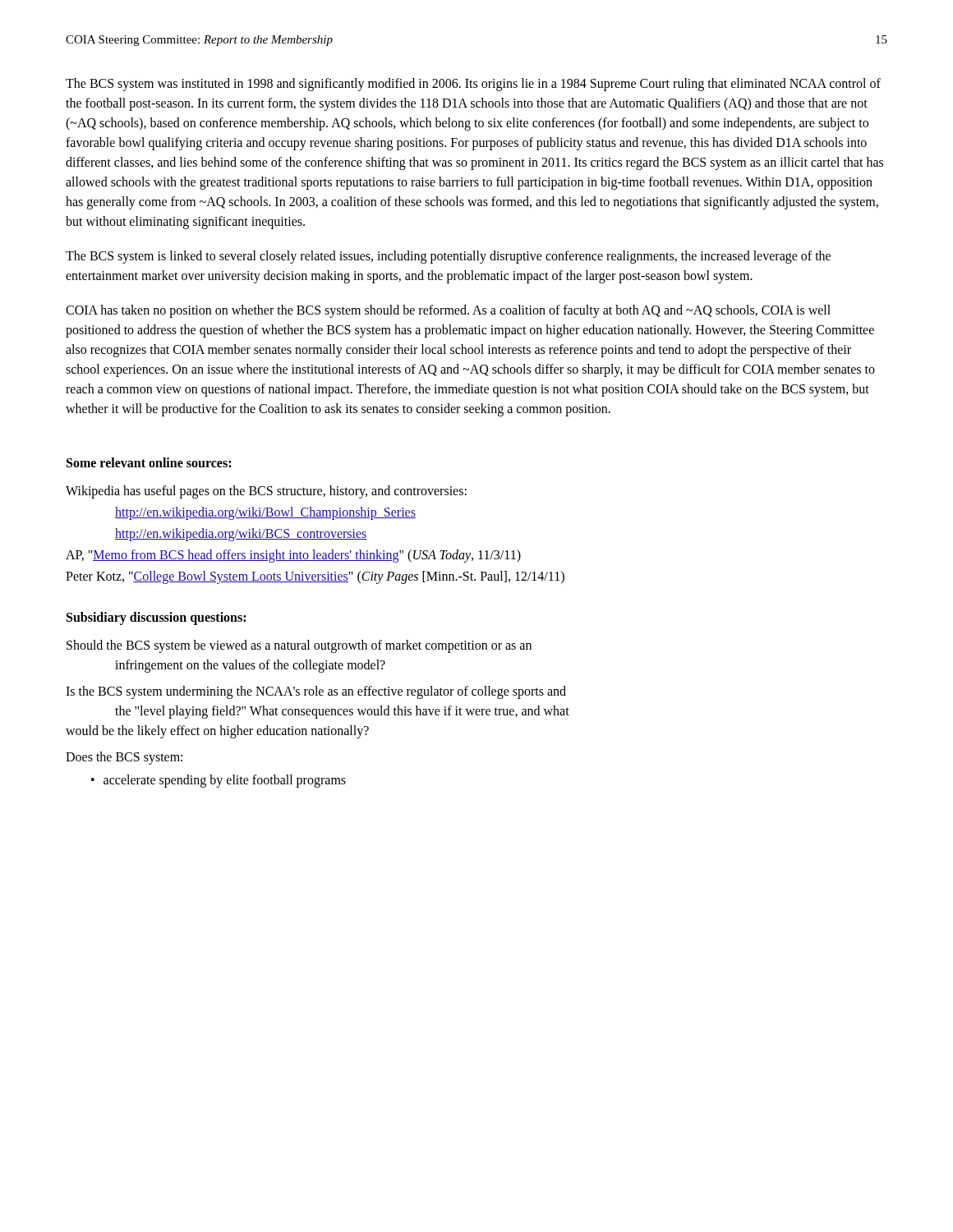The height and width of the screenshot is (1232, 953).
Task: Click on the section header that reads "Some relevant online sources:"
Action: [x=149, y=463]
